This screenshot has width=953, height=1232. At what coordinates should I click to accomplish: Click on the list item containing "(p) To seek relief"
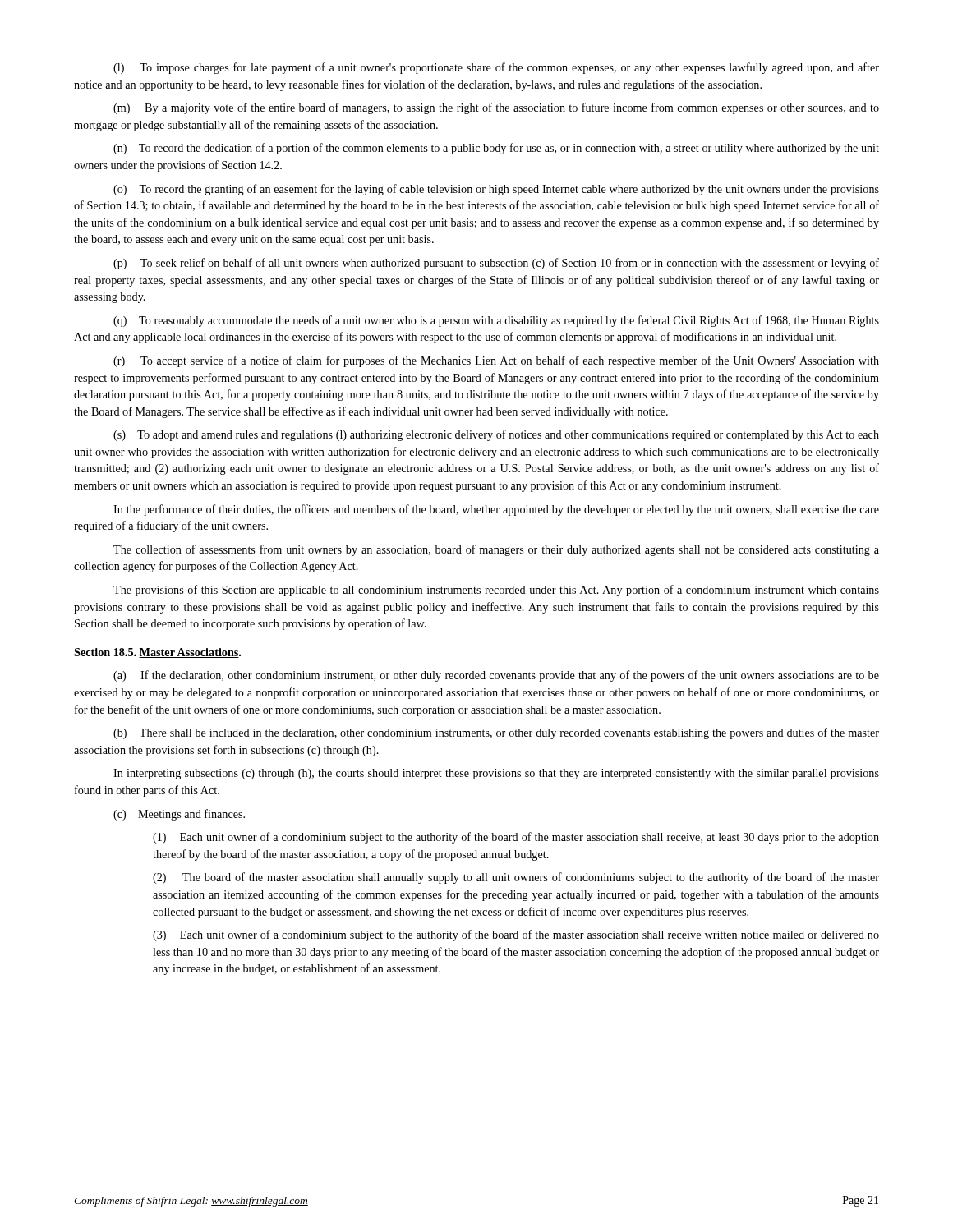(x=476, y=280)
